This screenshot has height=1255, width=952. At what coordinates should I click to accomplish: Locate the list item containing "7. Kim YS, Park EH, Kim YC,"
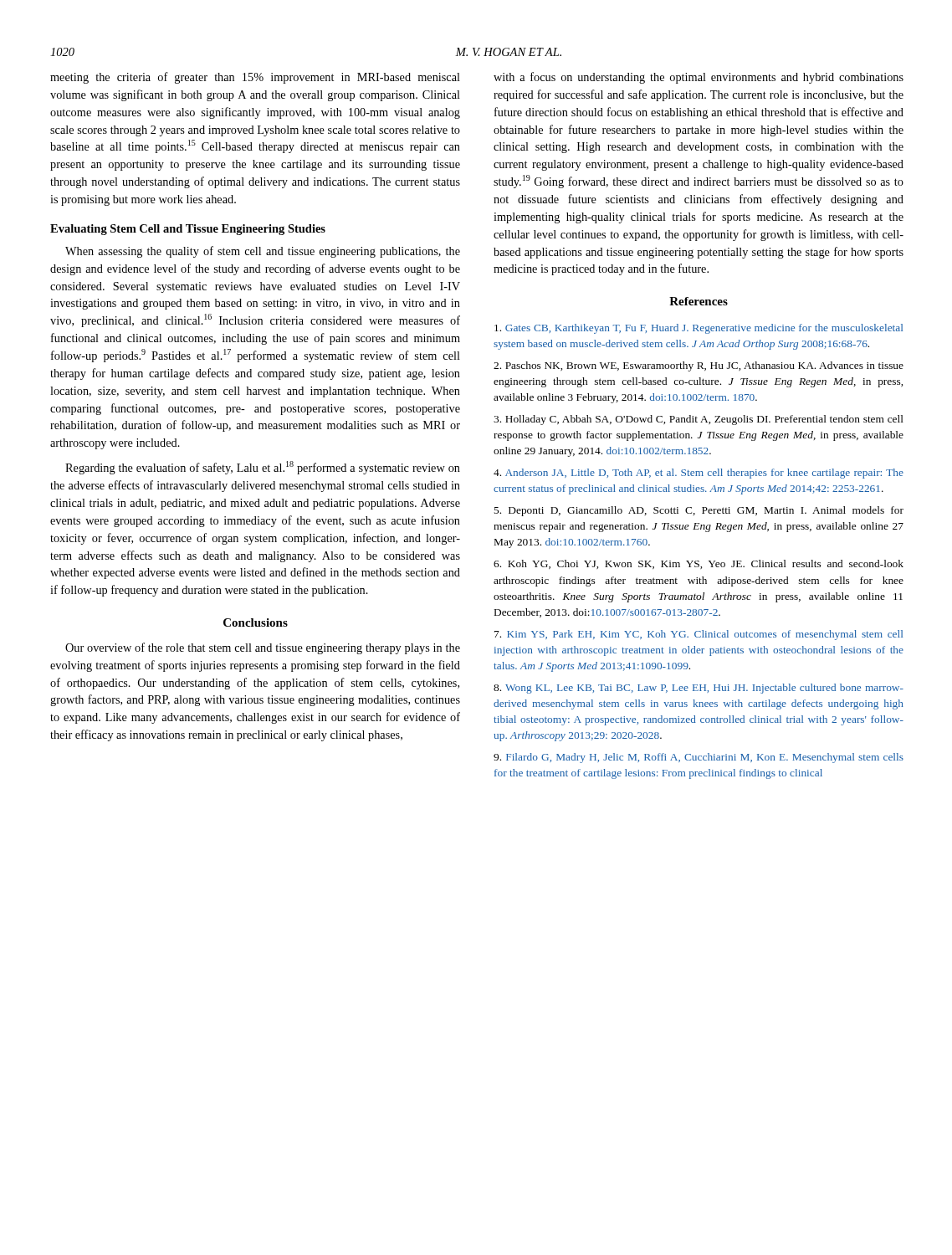699,649
